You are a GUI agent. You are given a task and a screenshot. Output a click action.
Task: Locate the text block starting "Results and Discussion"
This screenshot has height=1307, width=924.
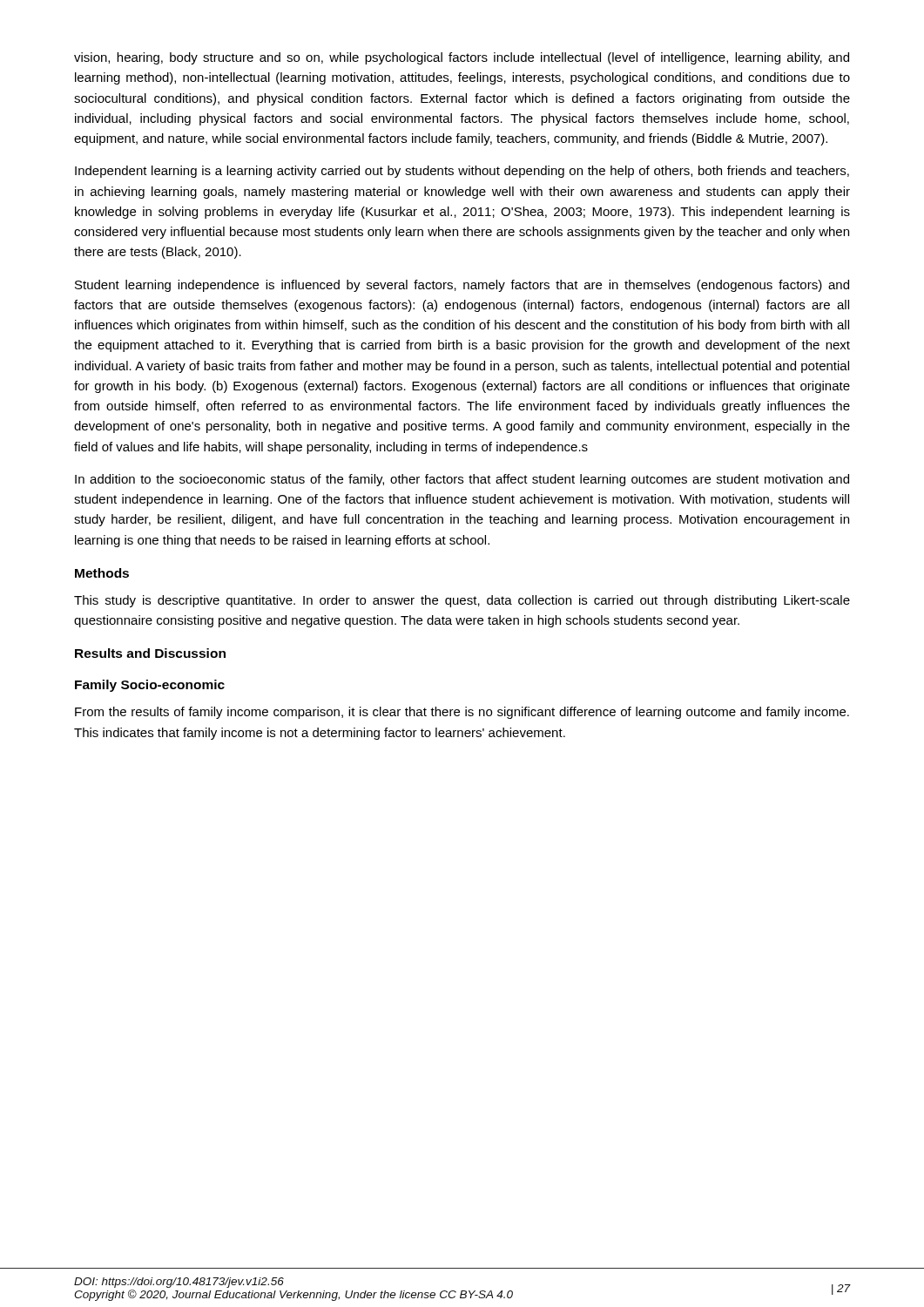(150, 653)
